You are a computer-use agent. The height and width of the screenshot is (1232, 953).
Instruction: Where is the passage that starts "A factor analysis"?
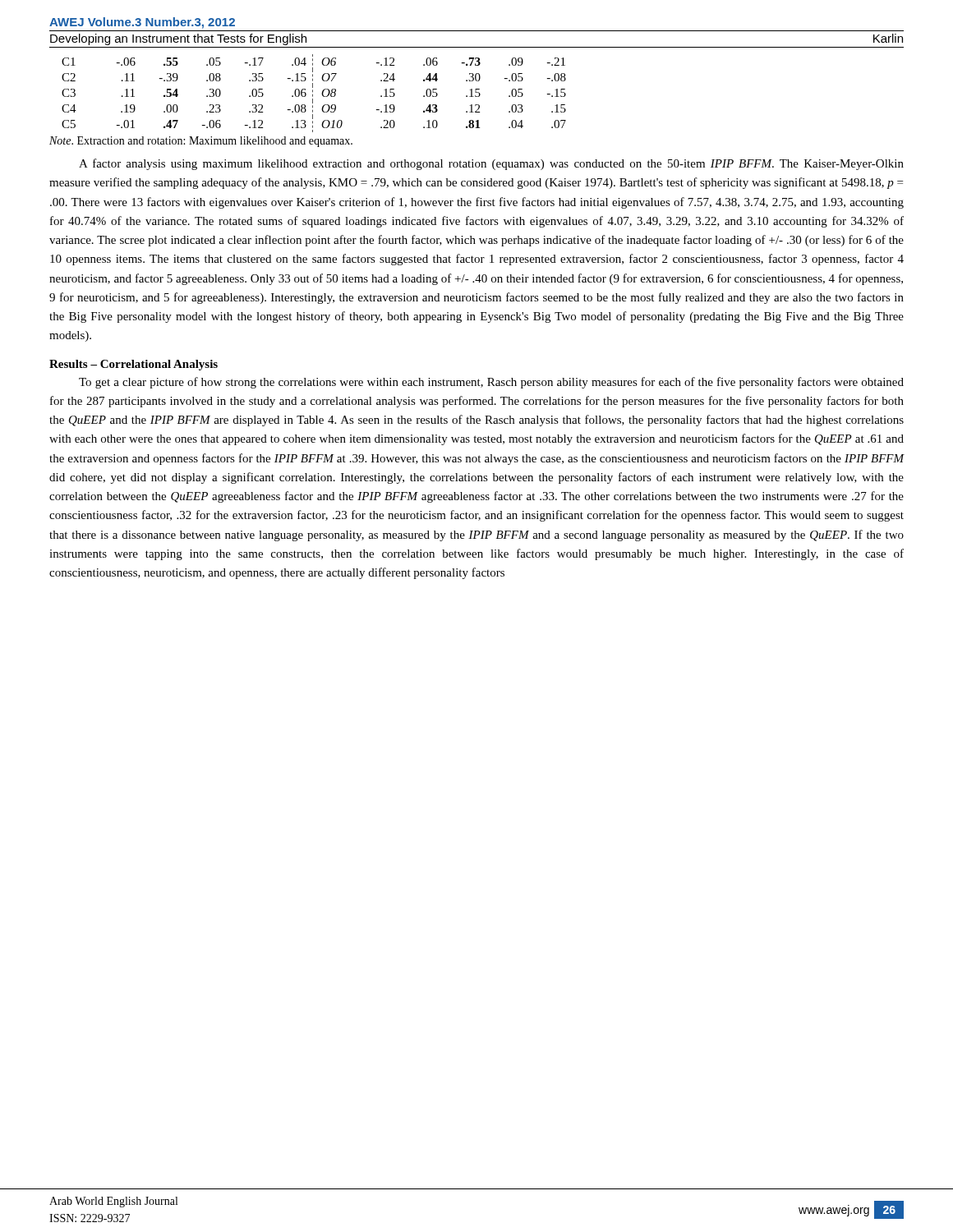coord(476,249)
